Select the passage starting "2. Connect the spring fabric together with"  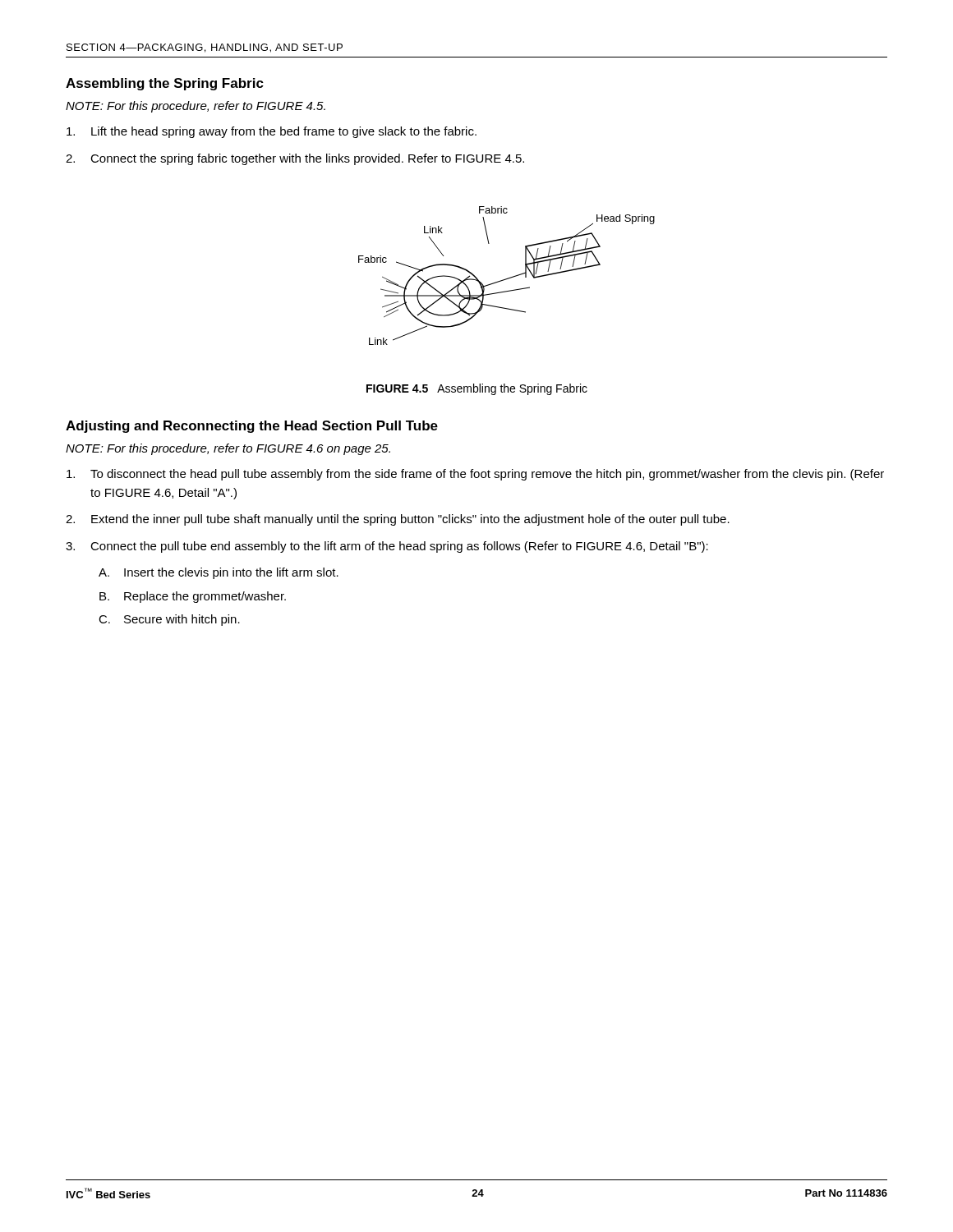pyautogui.click(x=476, y=158)
